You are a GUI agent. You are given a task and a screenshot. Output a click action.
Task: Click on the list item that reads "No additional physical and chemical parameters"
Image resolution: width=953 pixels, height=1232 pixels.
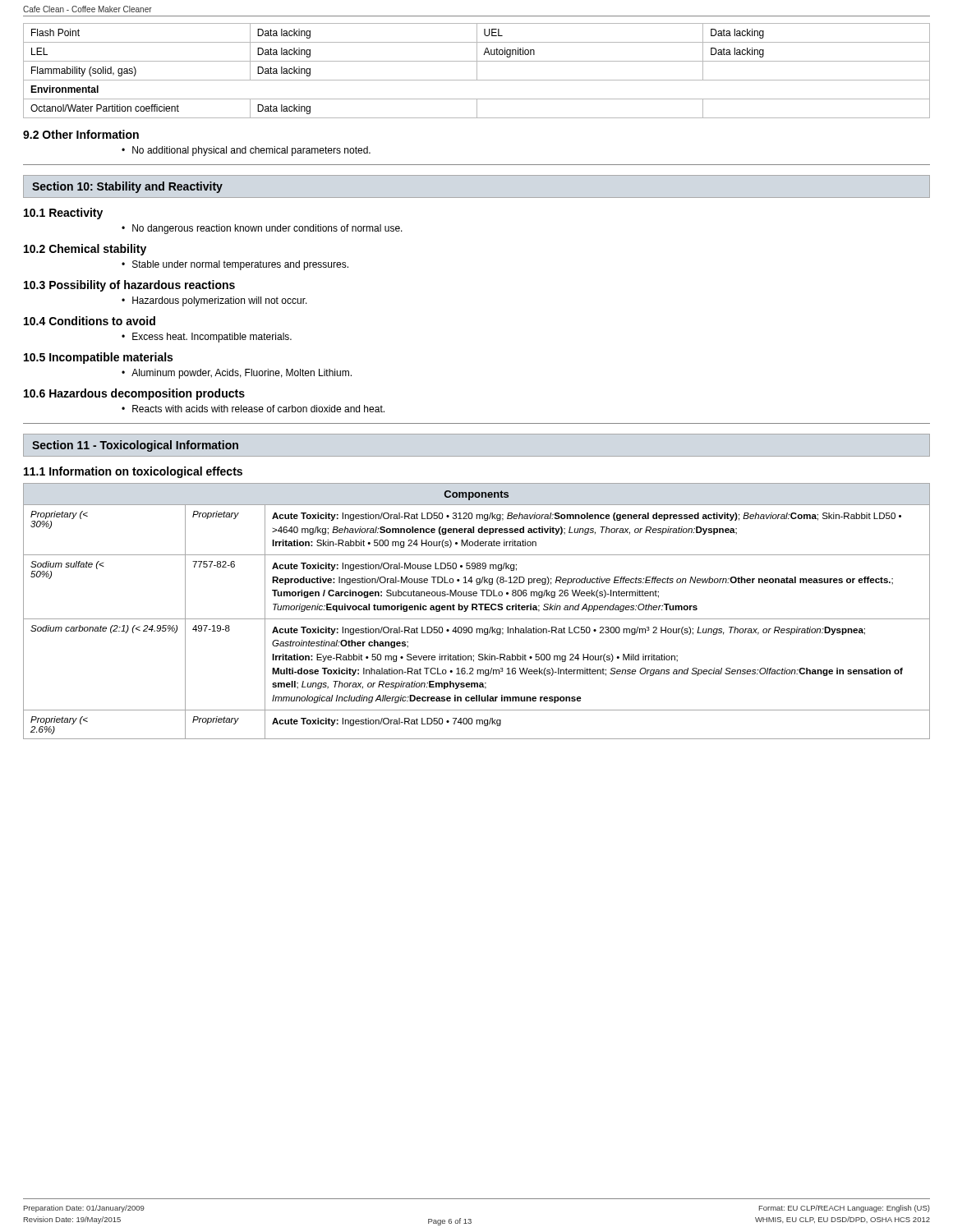(x=246, y=151)
